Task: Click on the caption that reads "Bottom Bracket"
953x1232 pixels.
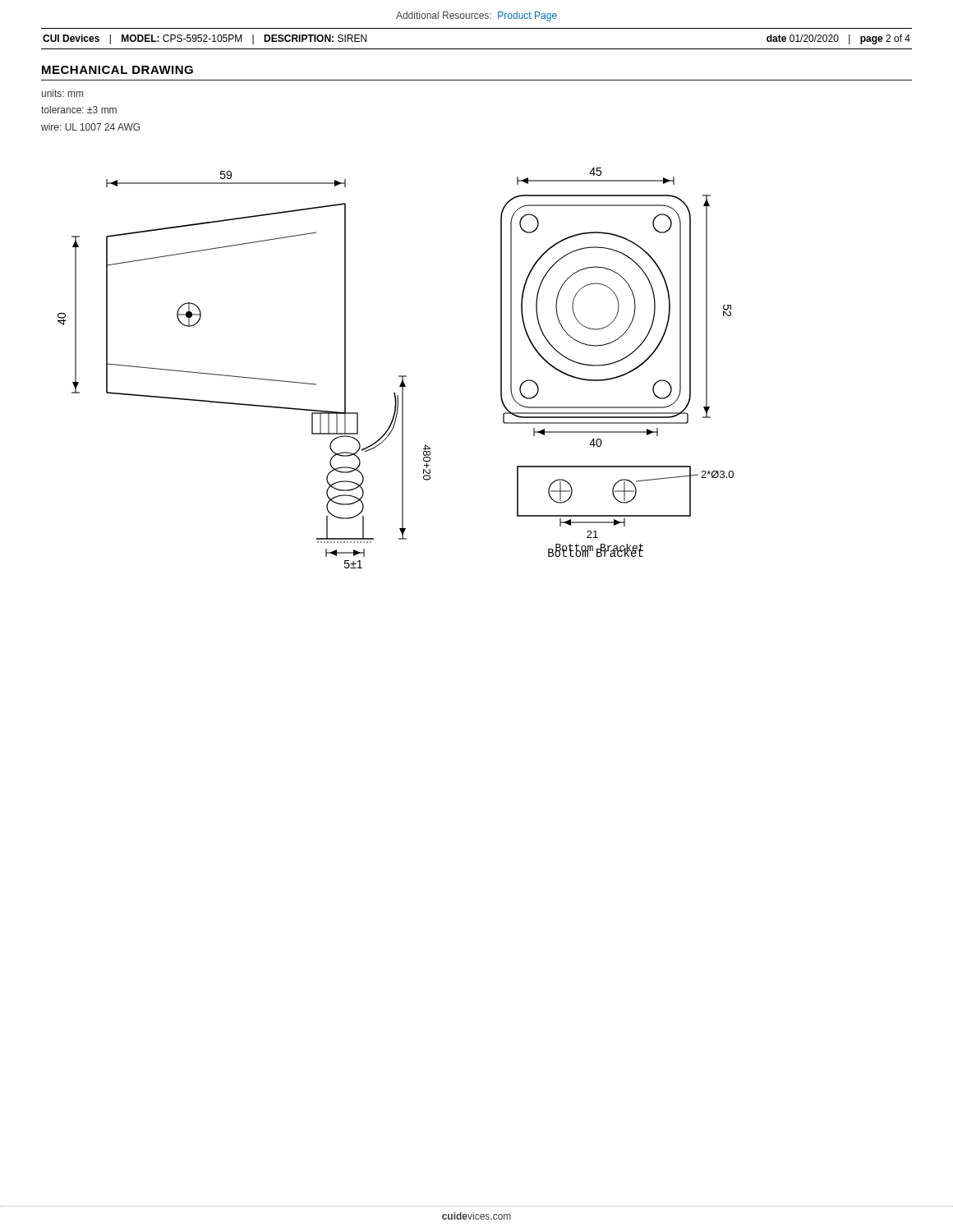Action: [x=600, y=548]
